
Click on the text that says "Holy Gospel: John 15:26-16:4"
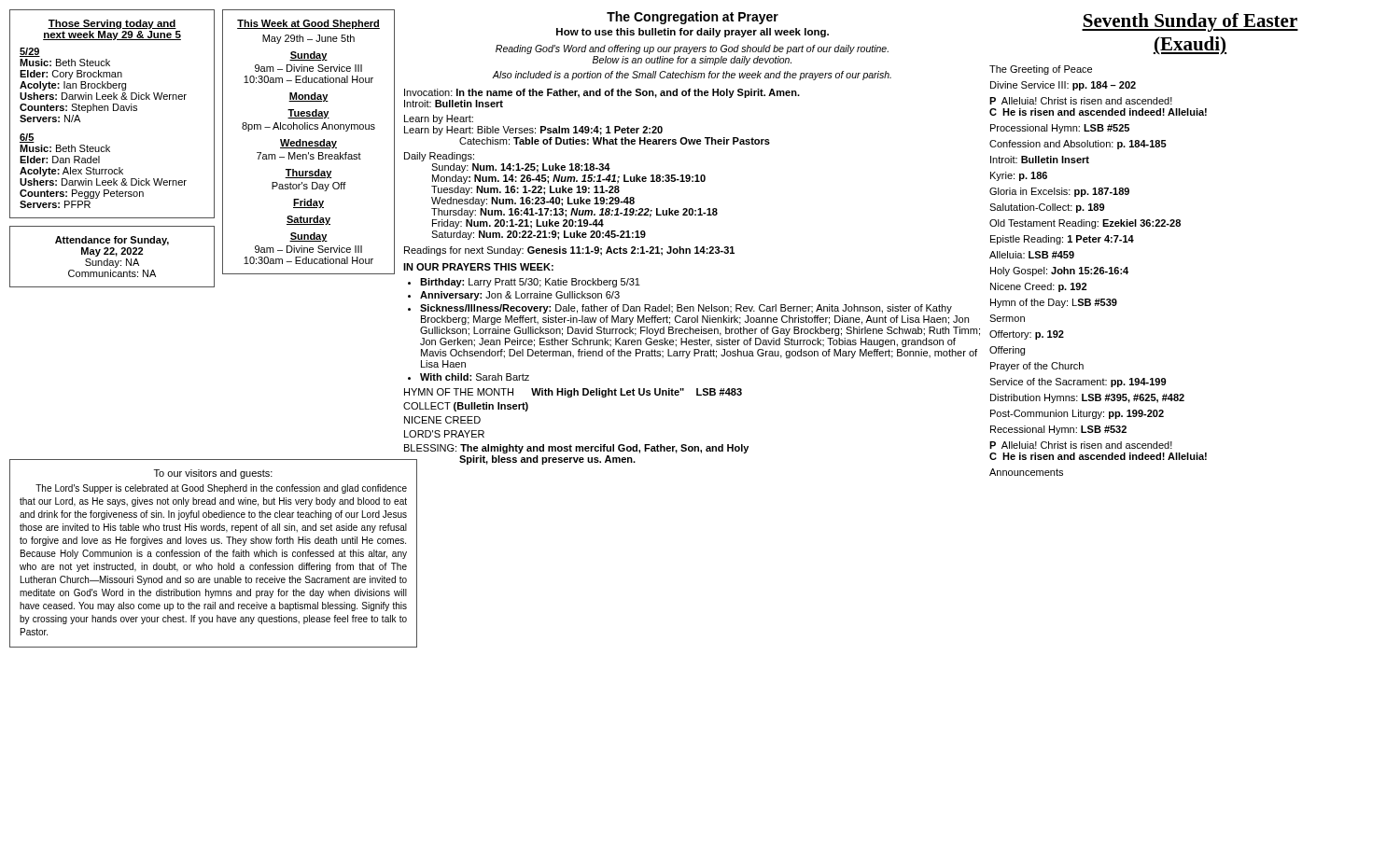[x=1059, y=271]
